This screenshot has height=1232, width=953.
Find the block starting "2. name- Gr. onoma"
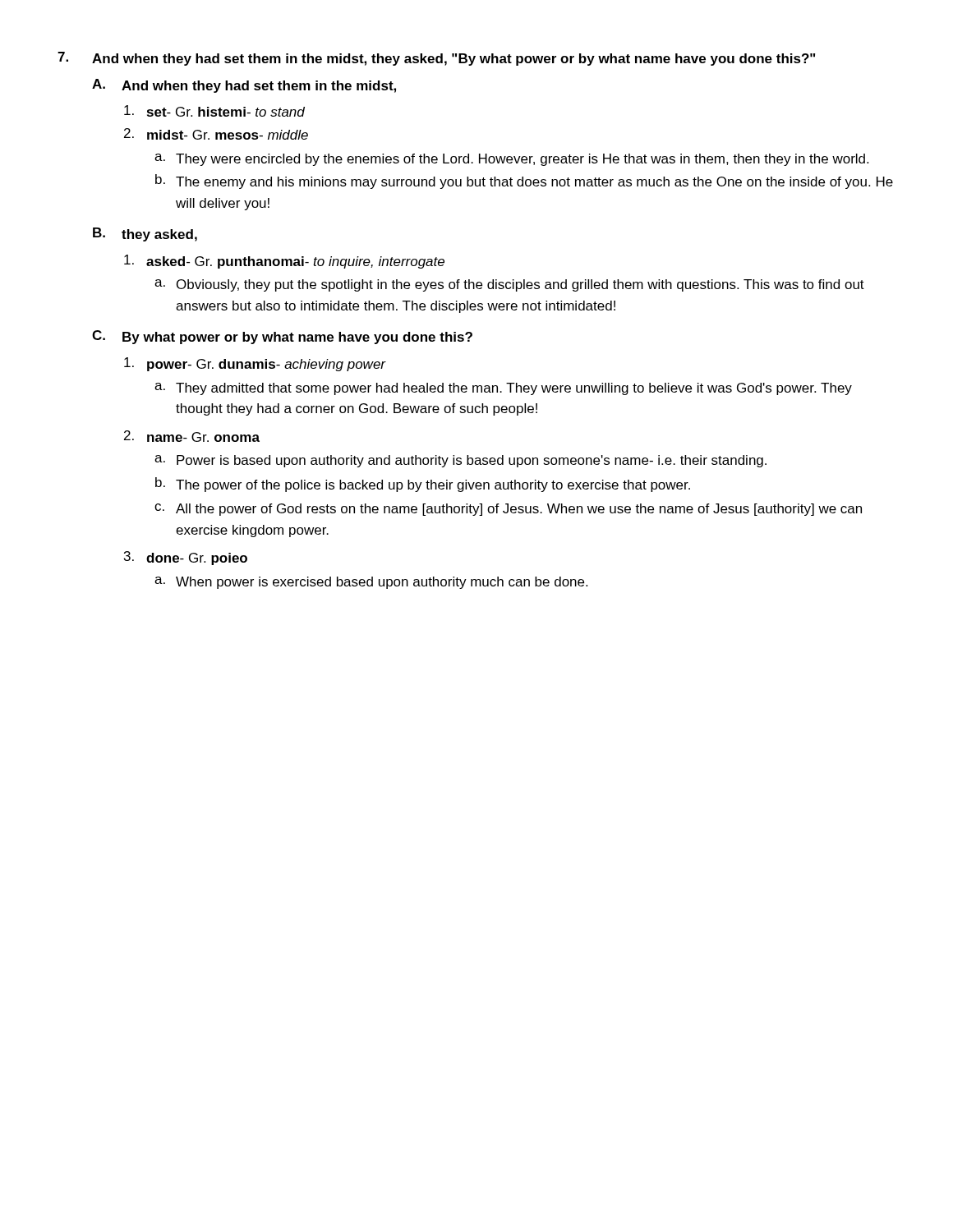(x=192, y=436)
